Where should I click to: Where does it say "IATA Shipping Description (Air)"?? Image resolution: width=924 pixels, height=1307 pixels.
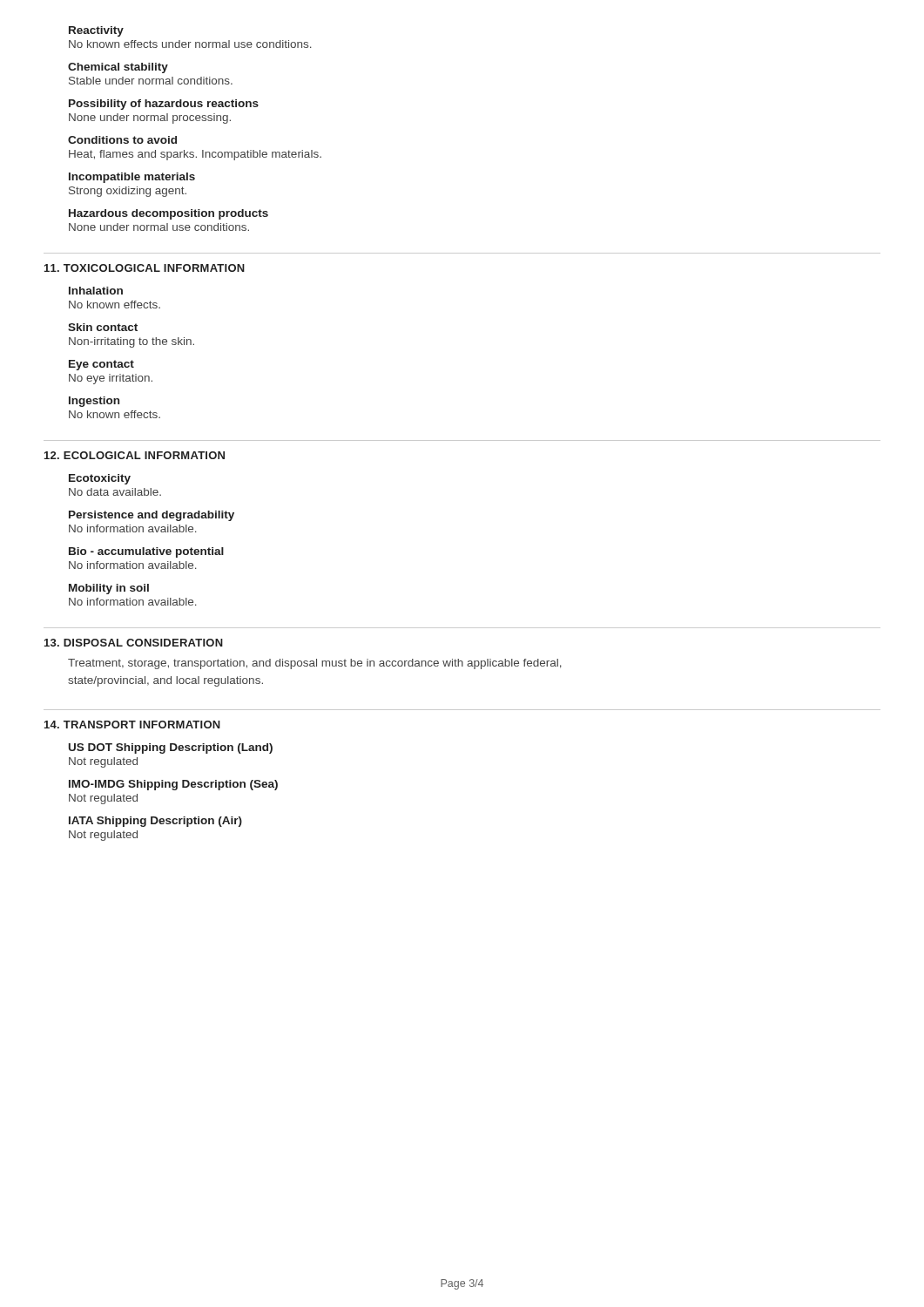pos(155,820)
